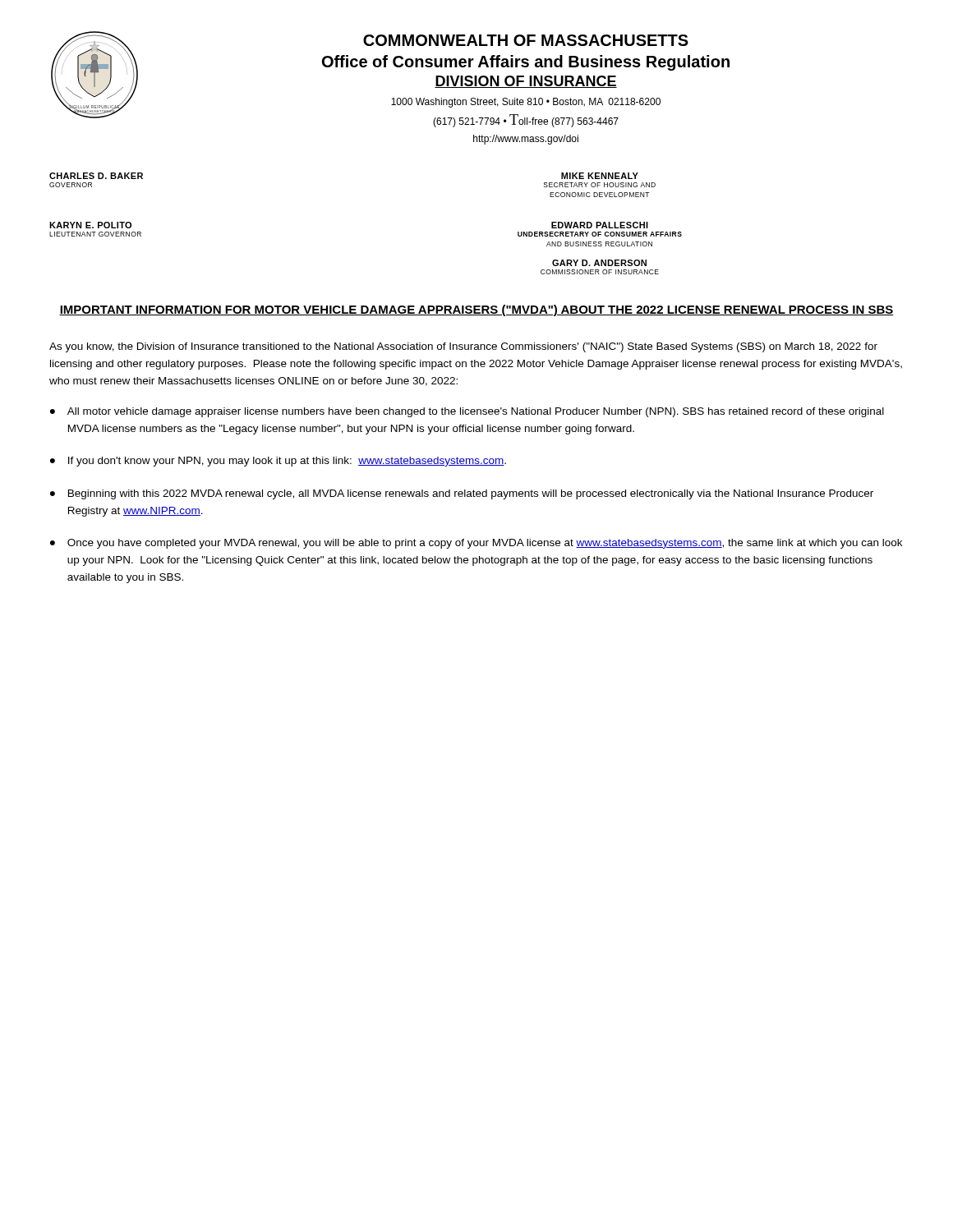Select the list item with the text "• Once you"
The height and width of the screenshot is (1232, 953).
[x=476, y=560]
